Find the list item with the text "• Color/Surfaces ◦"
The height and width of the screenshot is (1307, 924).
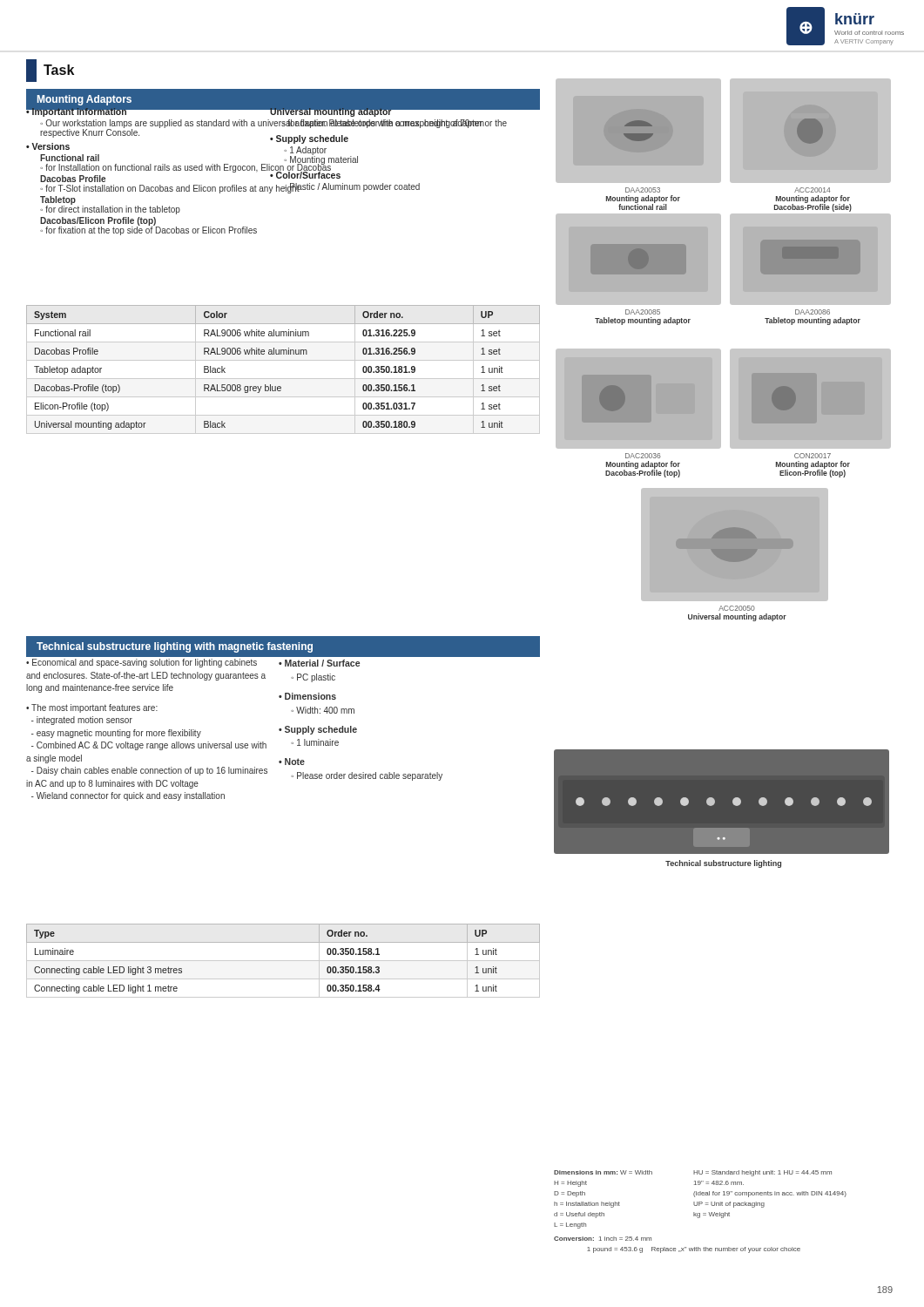click(405, 181)
